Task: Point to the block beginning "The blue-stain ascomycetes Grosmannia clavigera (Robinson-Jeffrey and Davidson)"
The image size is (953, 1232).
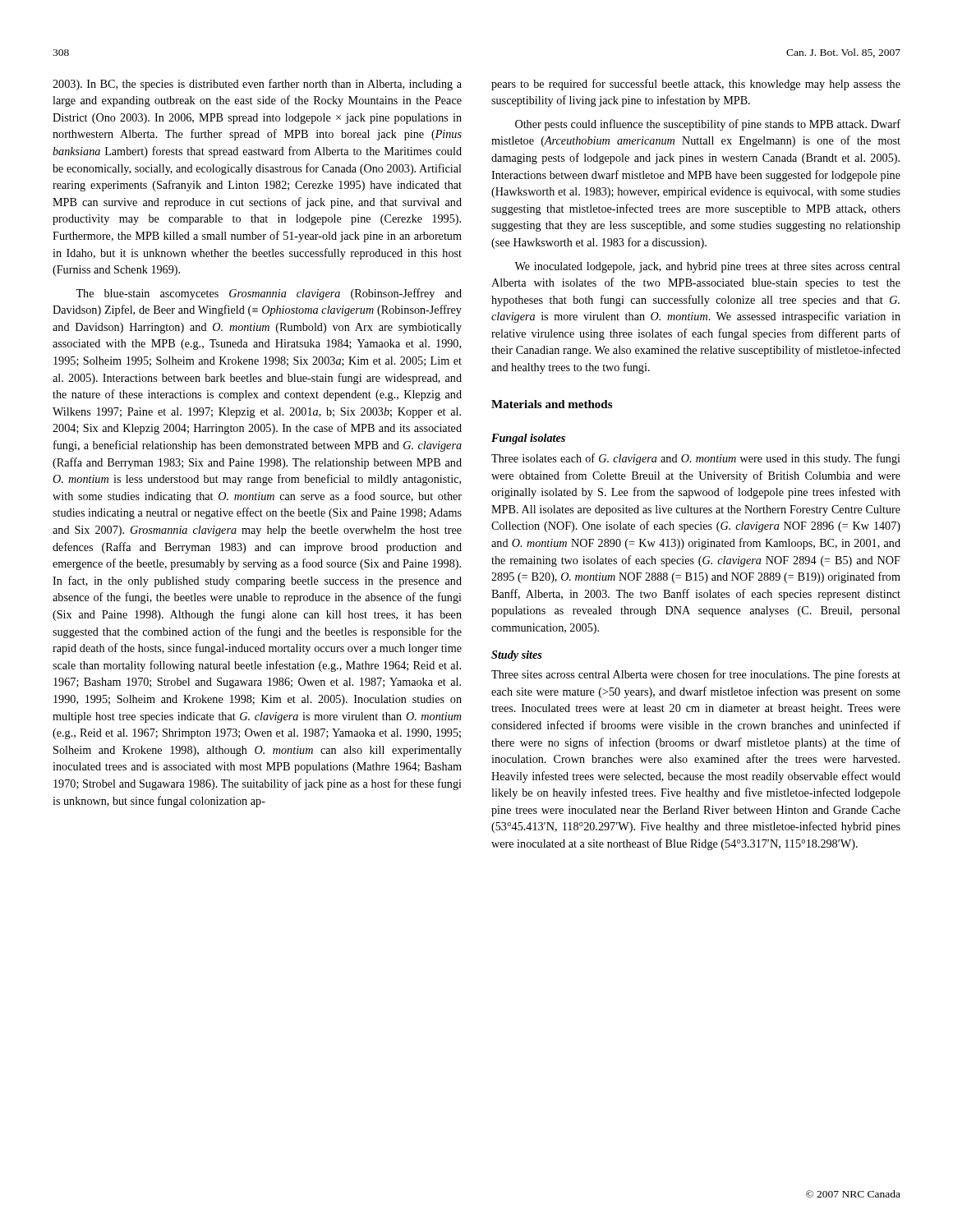Action: point(257,547)
